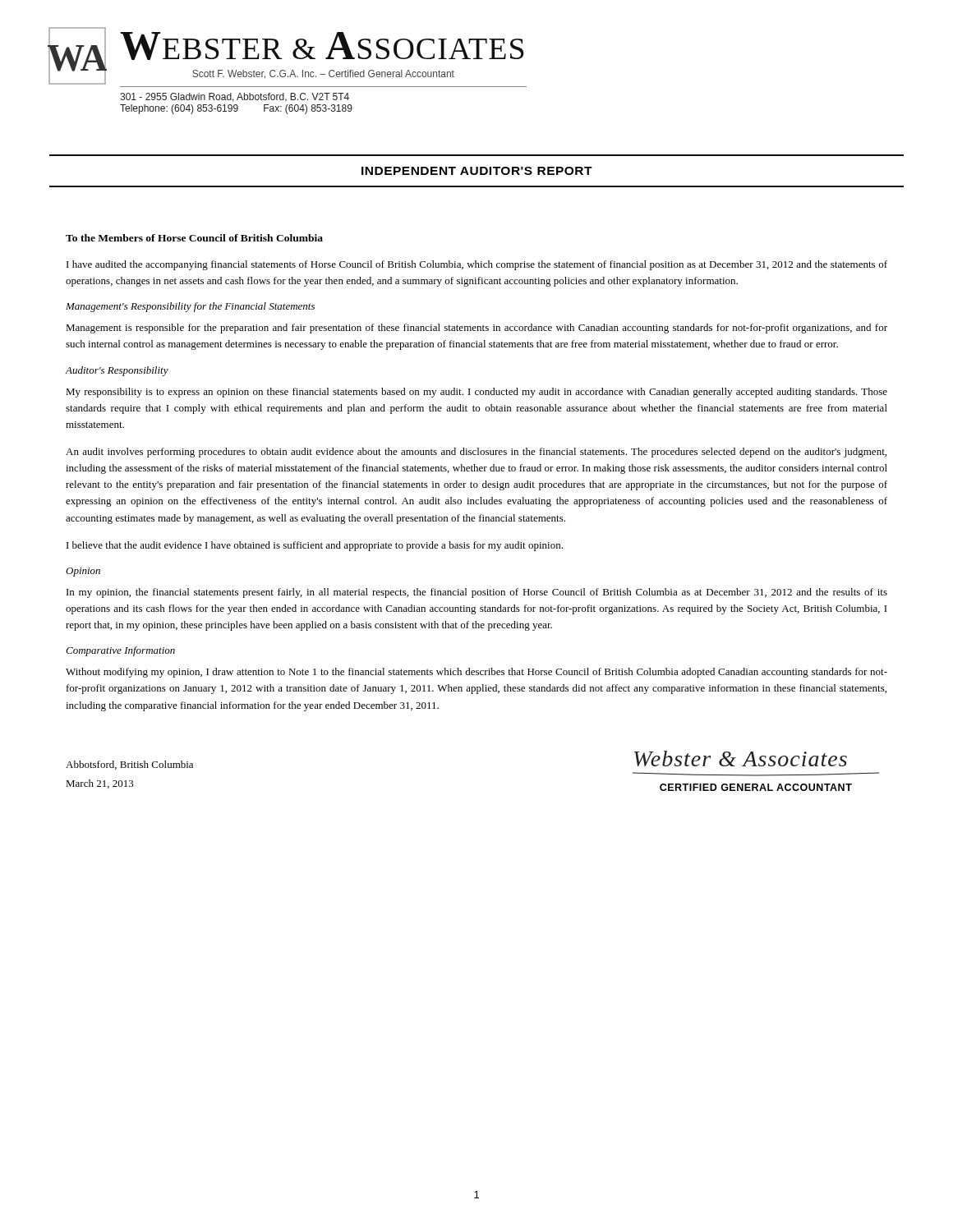Click on the logo
Screen dimensions: 1232x953
tap(287, 69)
